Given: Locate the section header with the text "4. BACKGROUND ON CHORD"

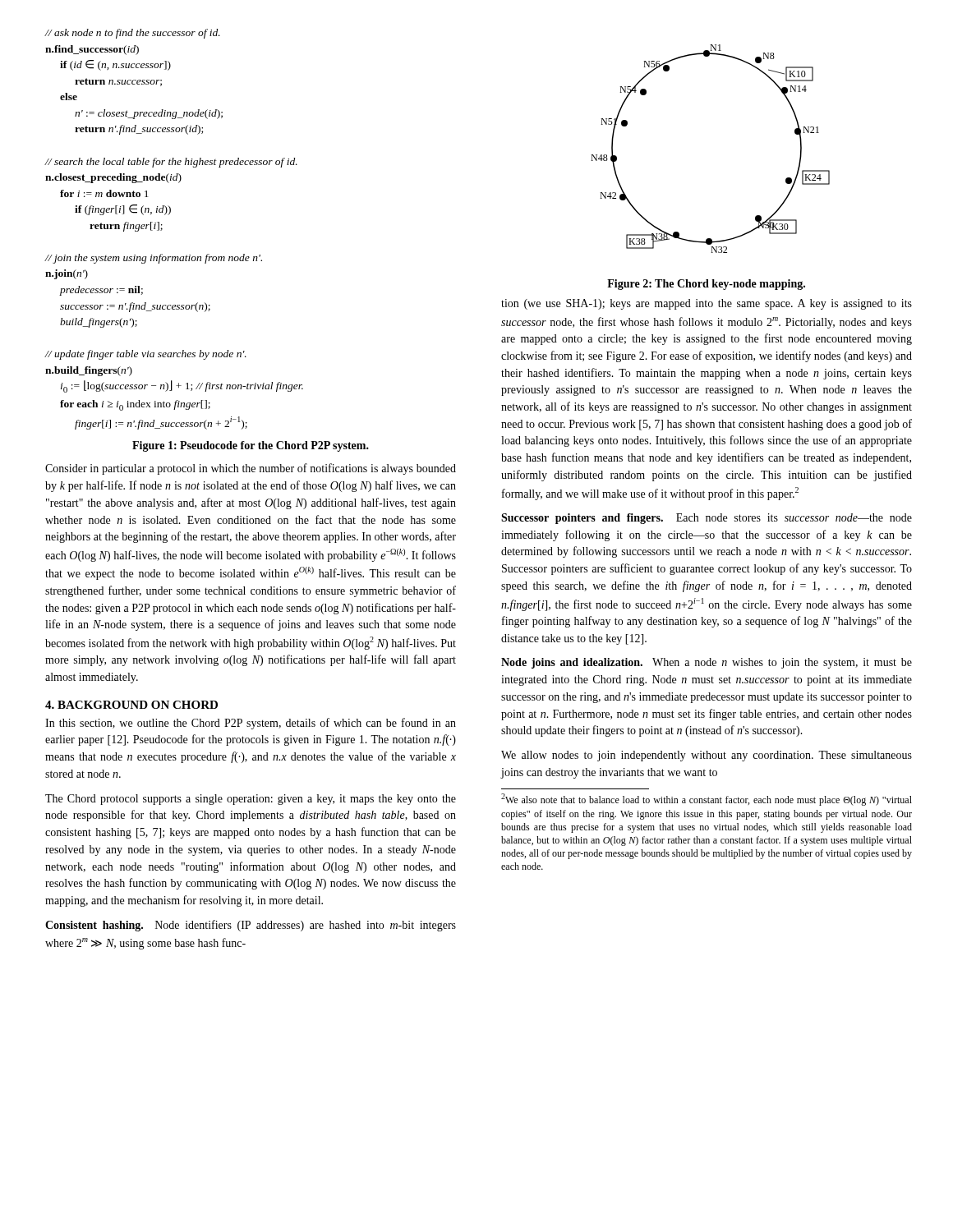Looking at the screenshot, I should point(131,705).
